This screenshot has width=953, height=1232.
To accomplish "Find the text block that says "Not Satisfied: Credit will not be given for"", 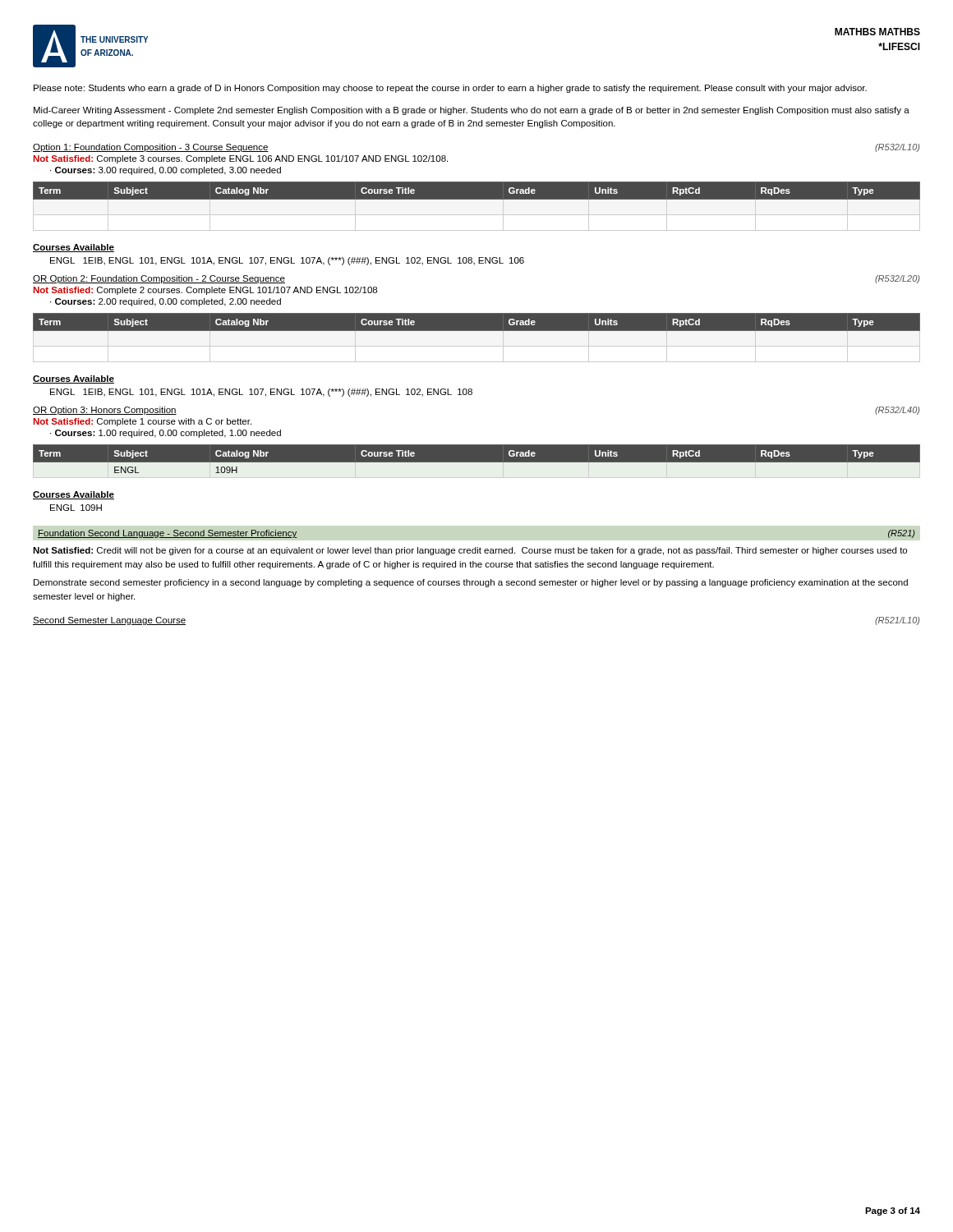I will 470,557.
